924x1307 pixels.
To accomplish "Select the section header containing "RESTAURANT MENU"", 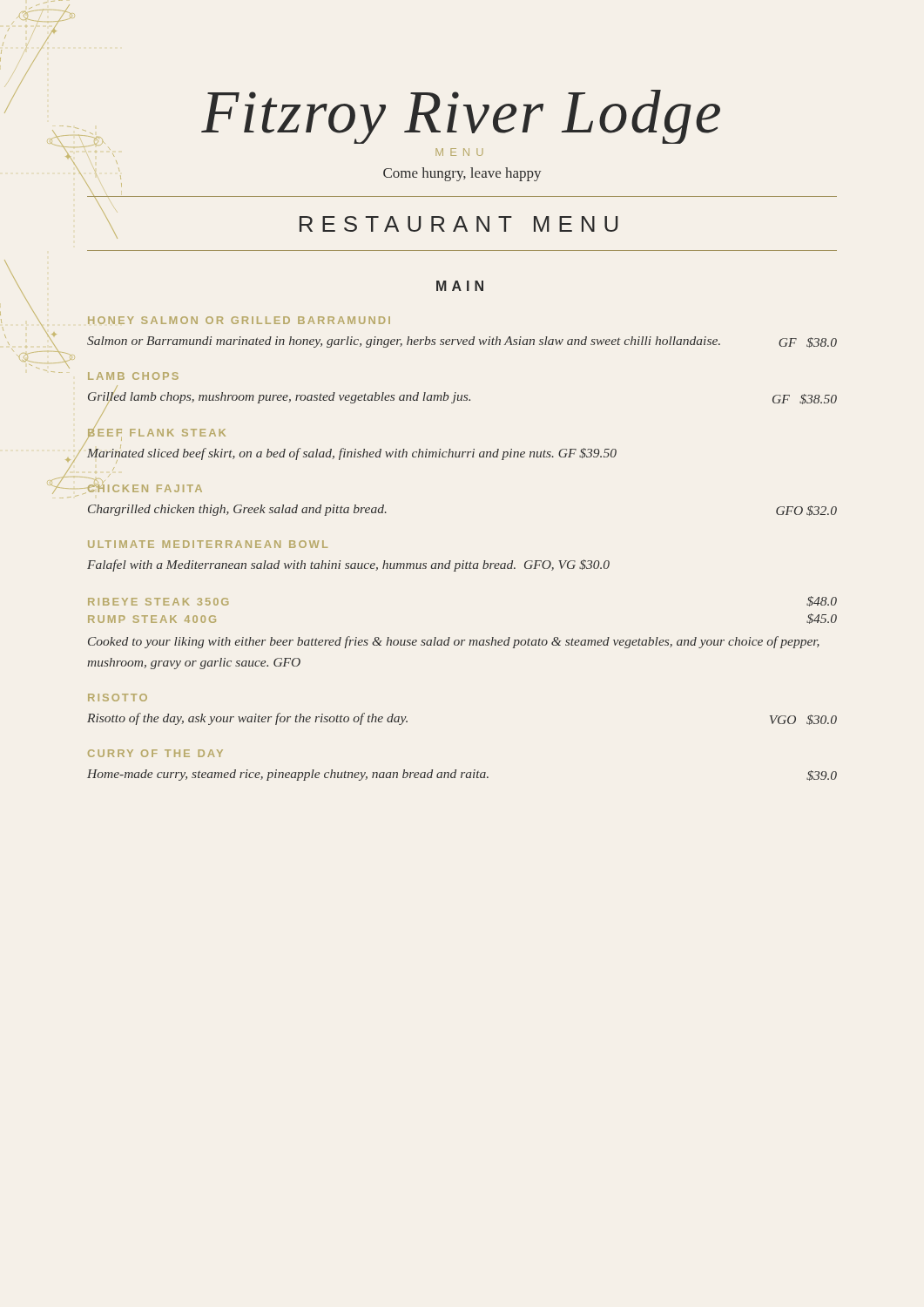I will pyautogui.click(x=462, y=224).
